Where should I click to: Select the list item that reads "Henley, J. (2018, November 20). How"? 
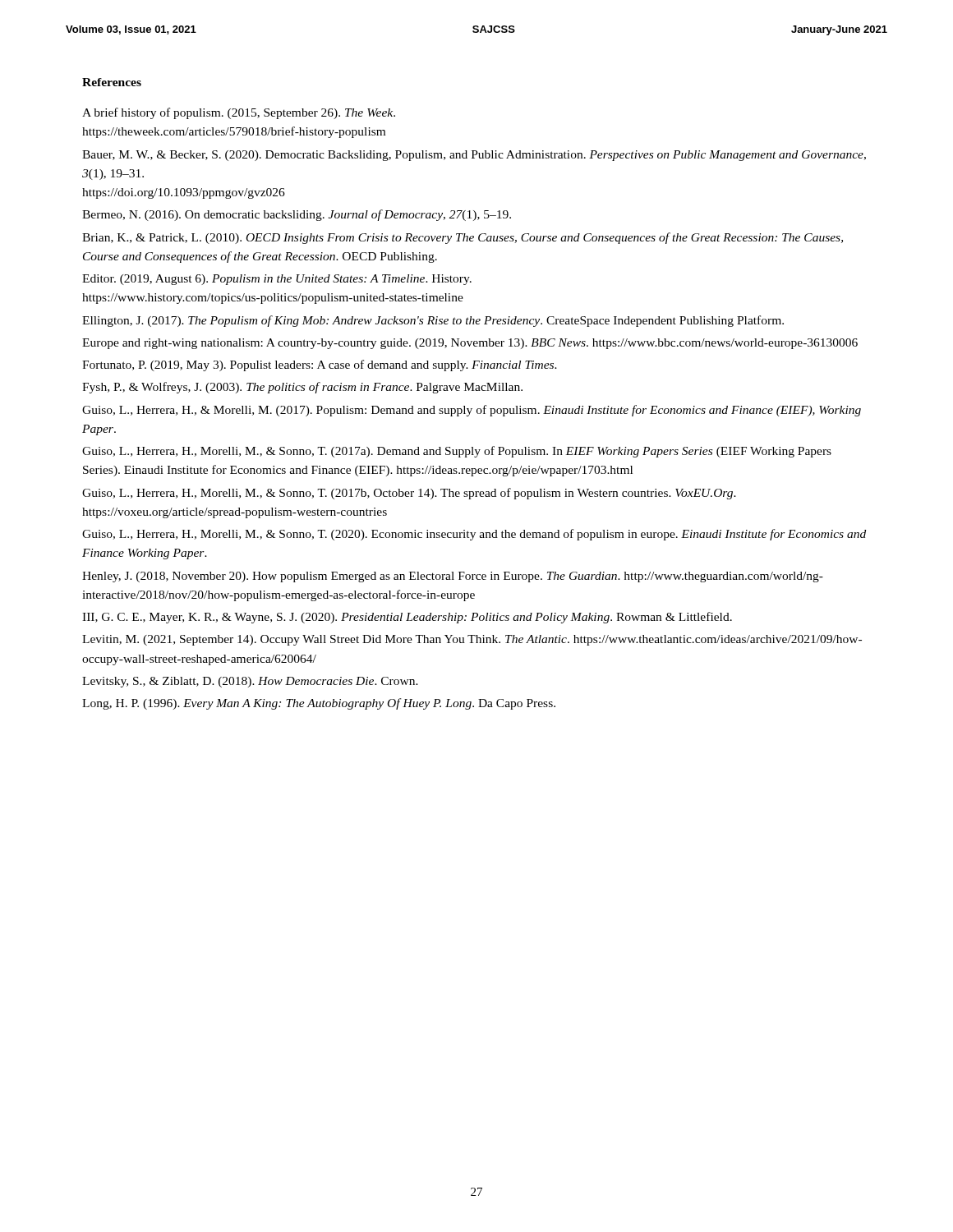click(x=453, y=584)
